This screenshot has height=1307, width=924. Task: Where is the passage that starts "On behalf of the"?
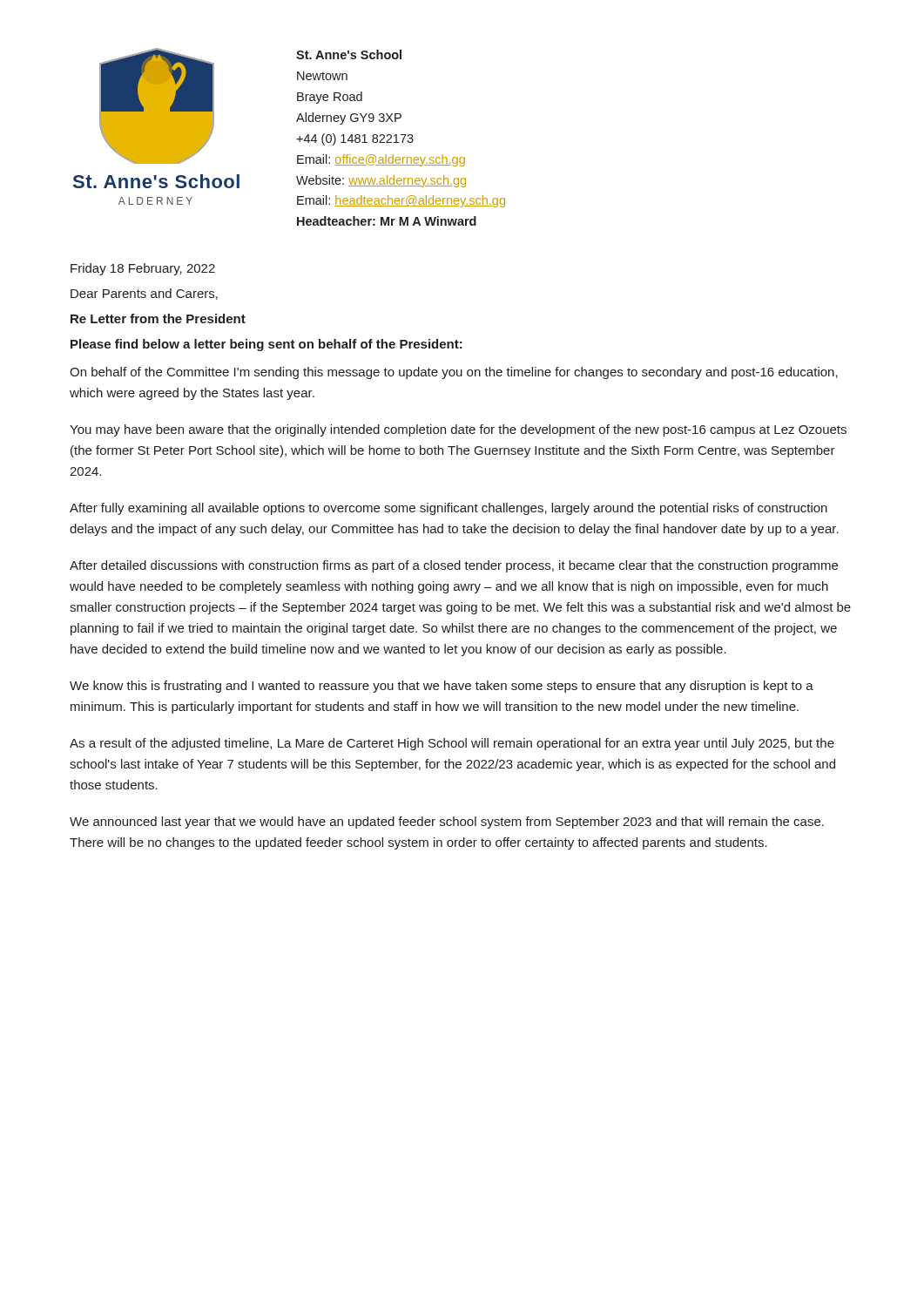[454, 382]
